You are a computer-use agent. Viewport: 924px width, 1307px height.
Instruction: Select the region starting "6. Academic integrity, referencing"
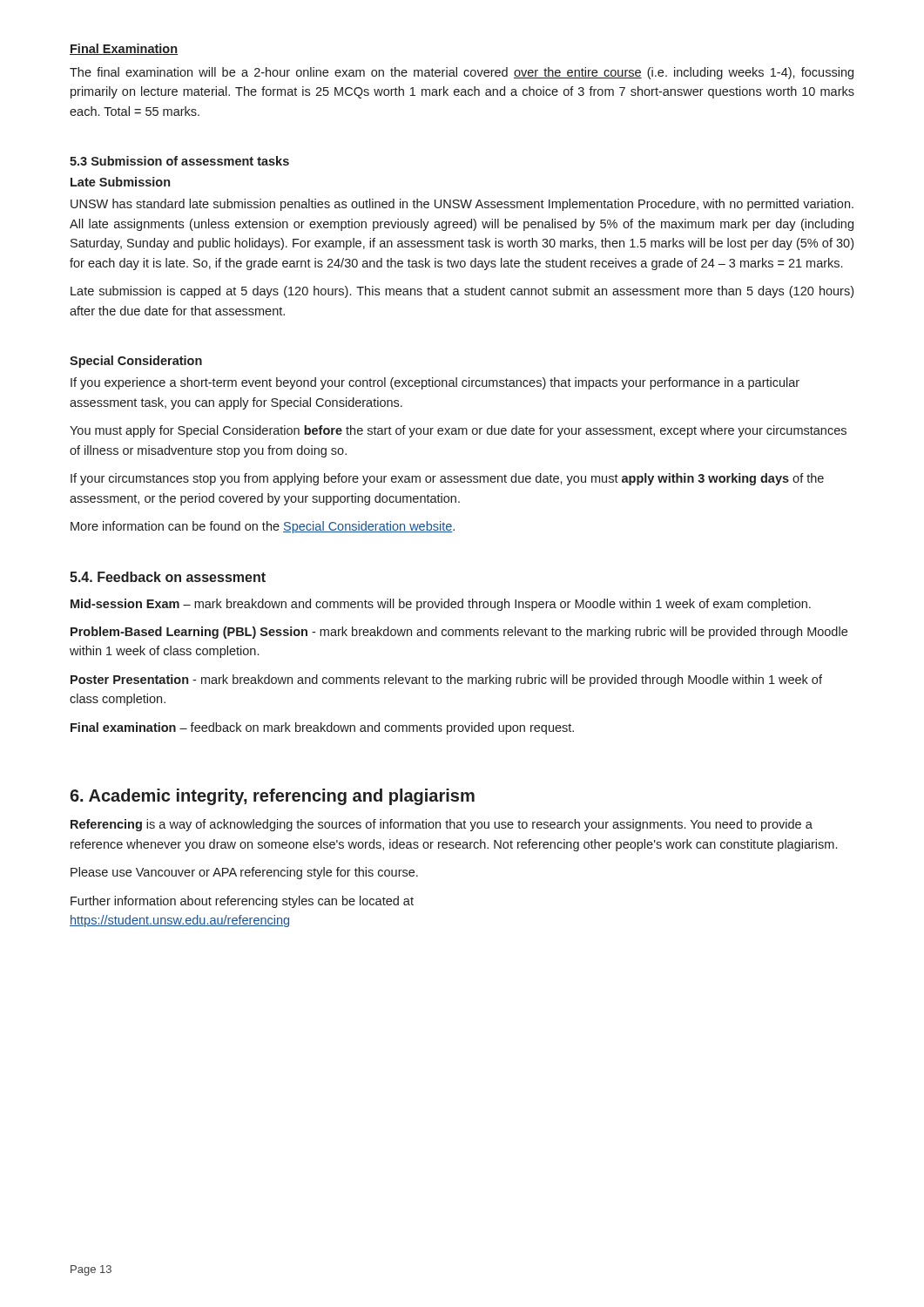coord(272,796)
